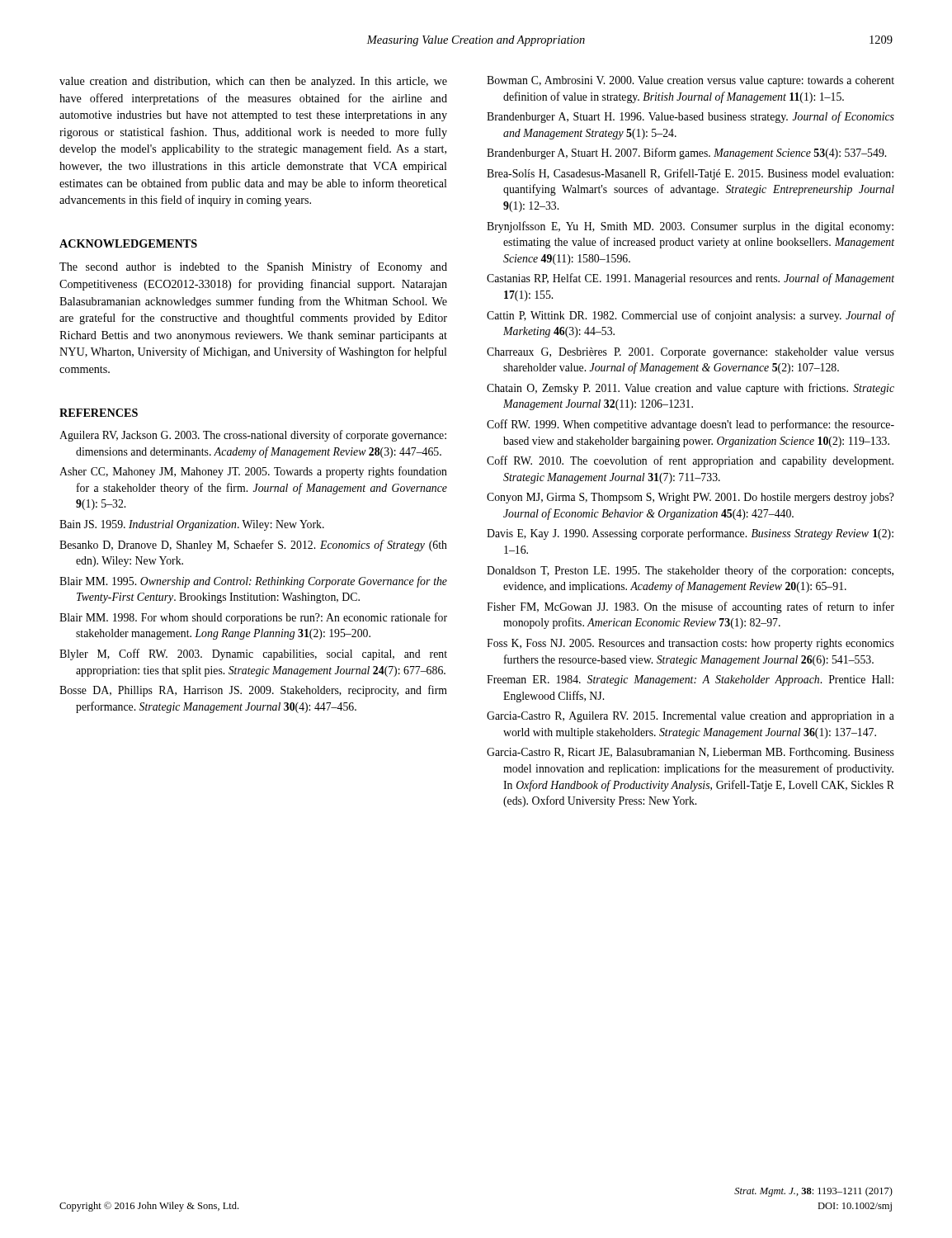Find the text block starting "Davis E, Kay J. 1990. Assessing corporate"
Screen dimensions: 1238x952
coord(690,542)
